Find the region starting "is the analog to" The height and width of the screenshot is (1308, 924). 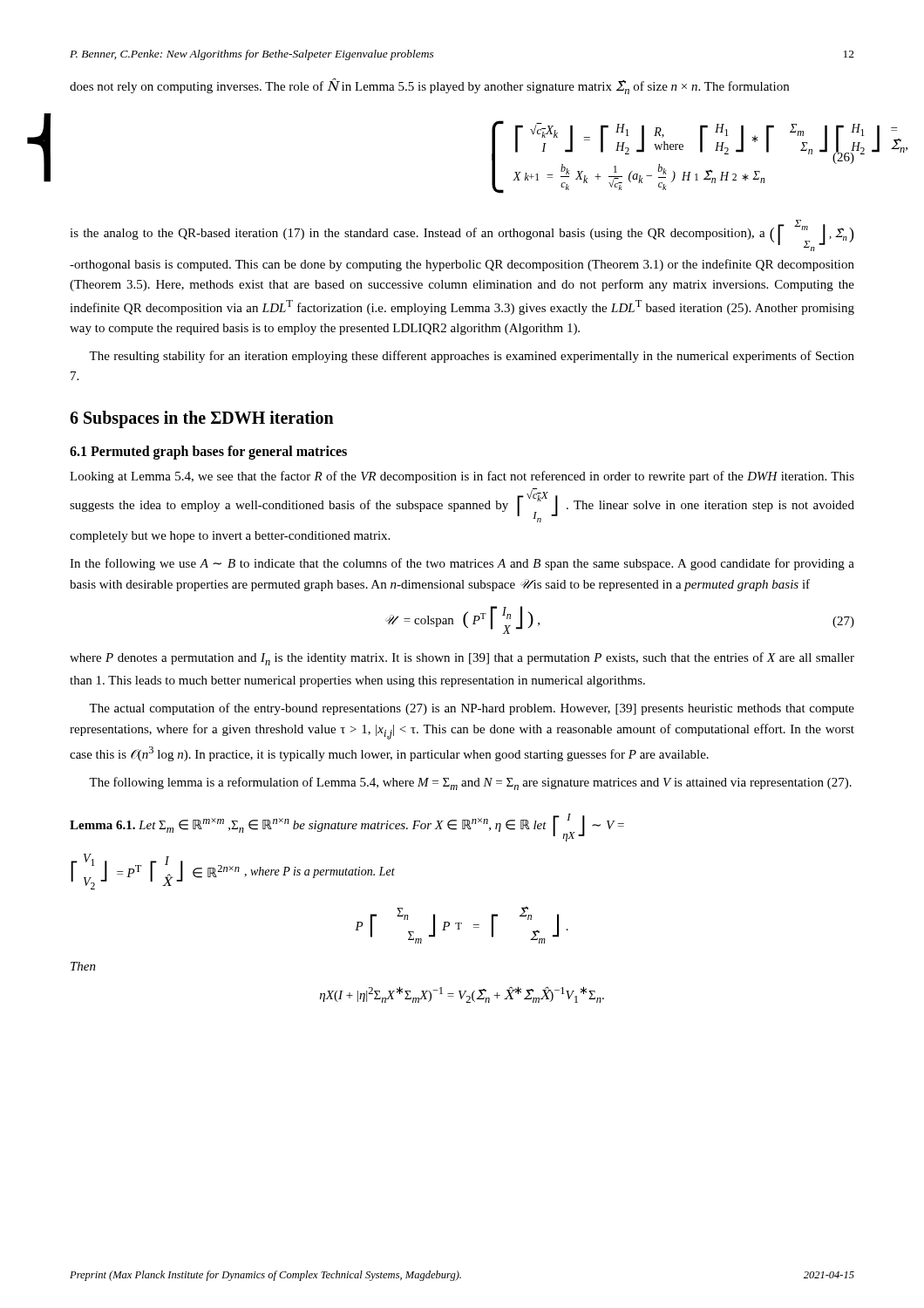(462, 301)
